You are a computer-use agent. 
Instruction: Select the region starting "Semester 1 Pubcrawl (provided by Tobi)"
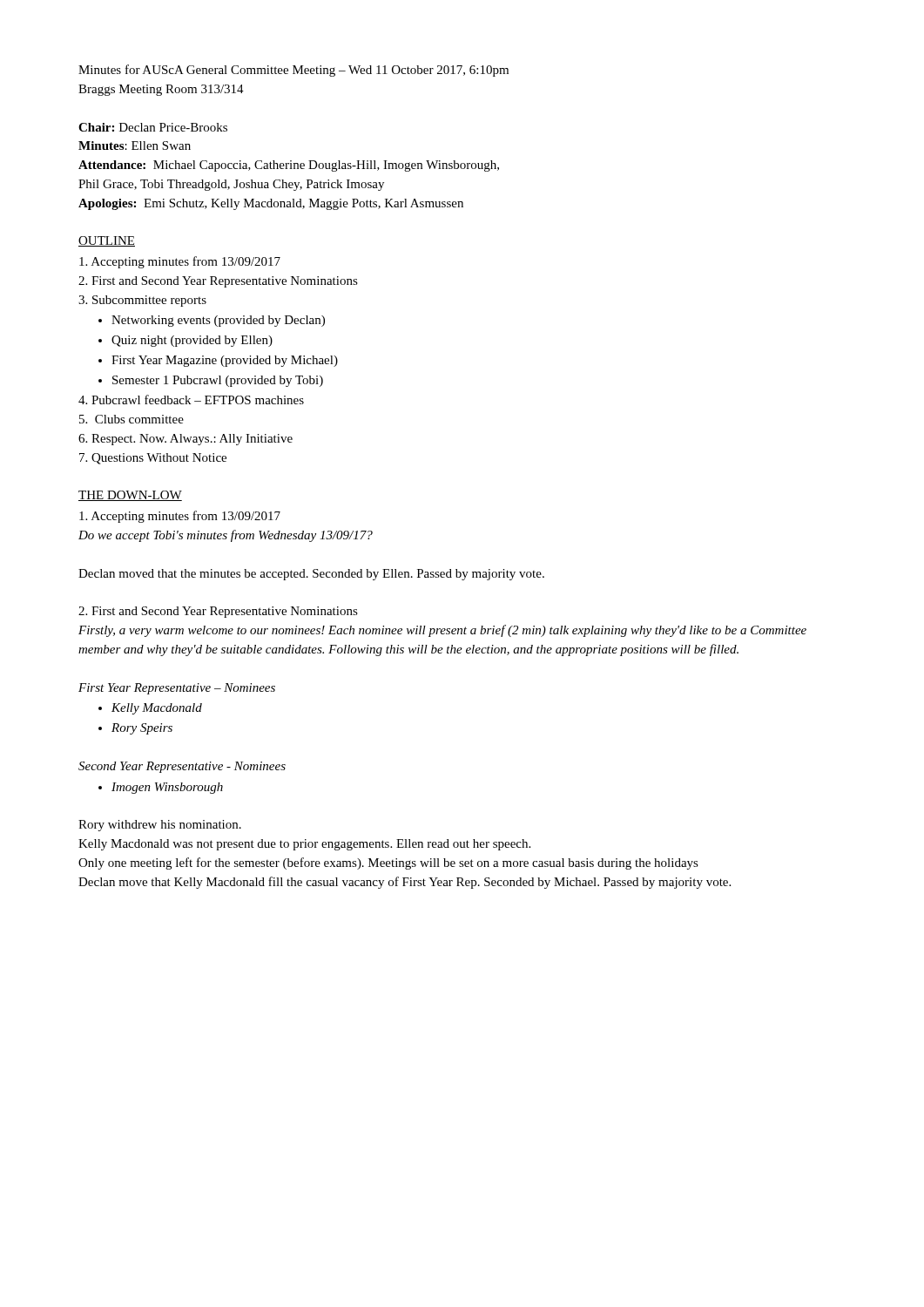click(217, 379)
